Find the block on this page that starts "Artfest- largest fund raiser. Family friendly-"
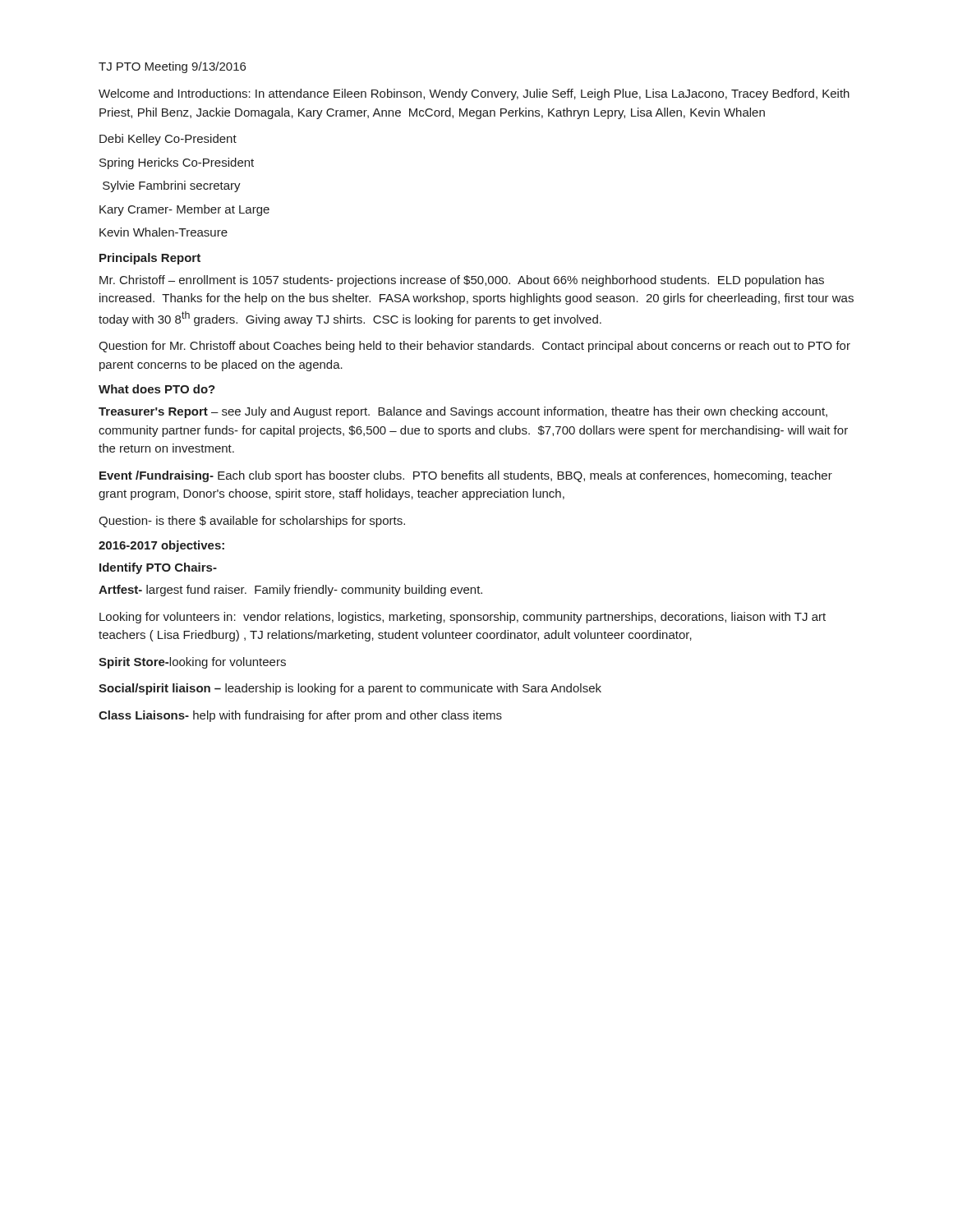 291,589
